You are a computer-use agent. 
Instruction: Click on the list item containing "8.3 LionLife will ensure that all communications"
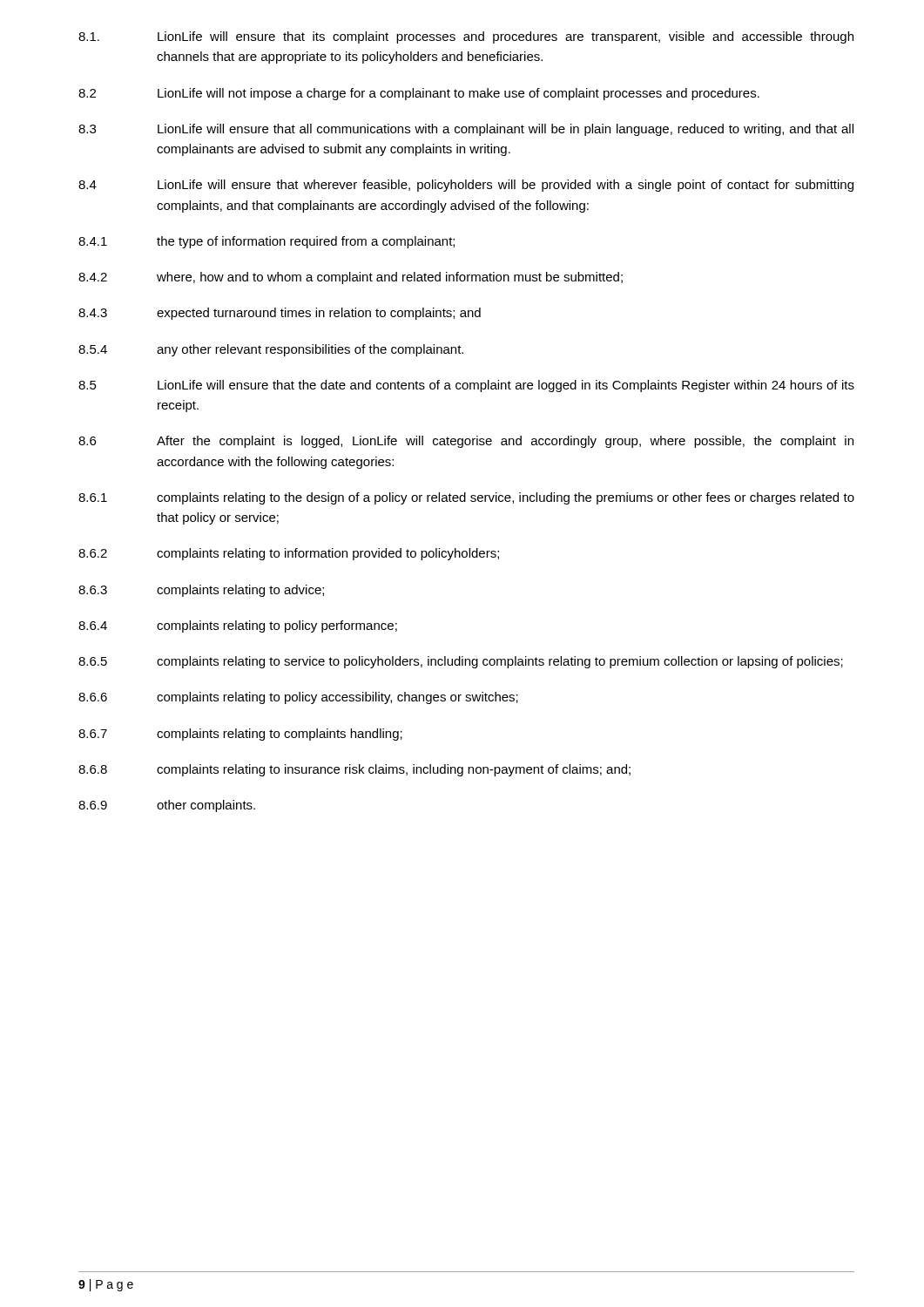(466, 139)
